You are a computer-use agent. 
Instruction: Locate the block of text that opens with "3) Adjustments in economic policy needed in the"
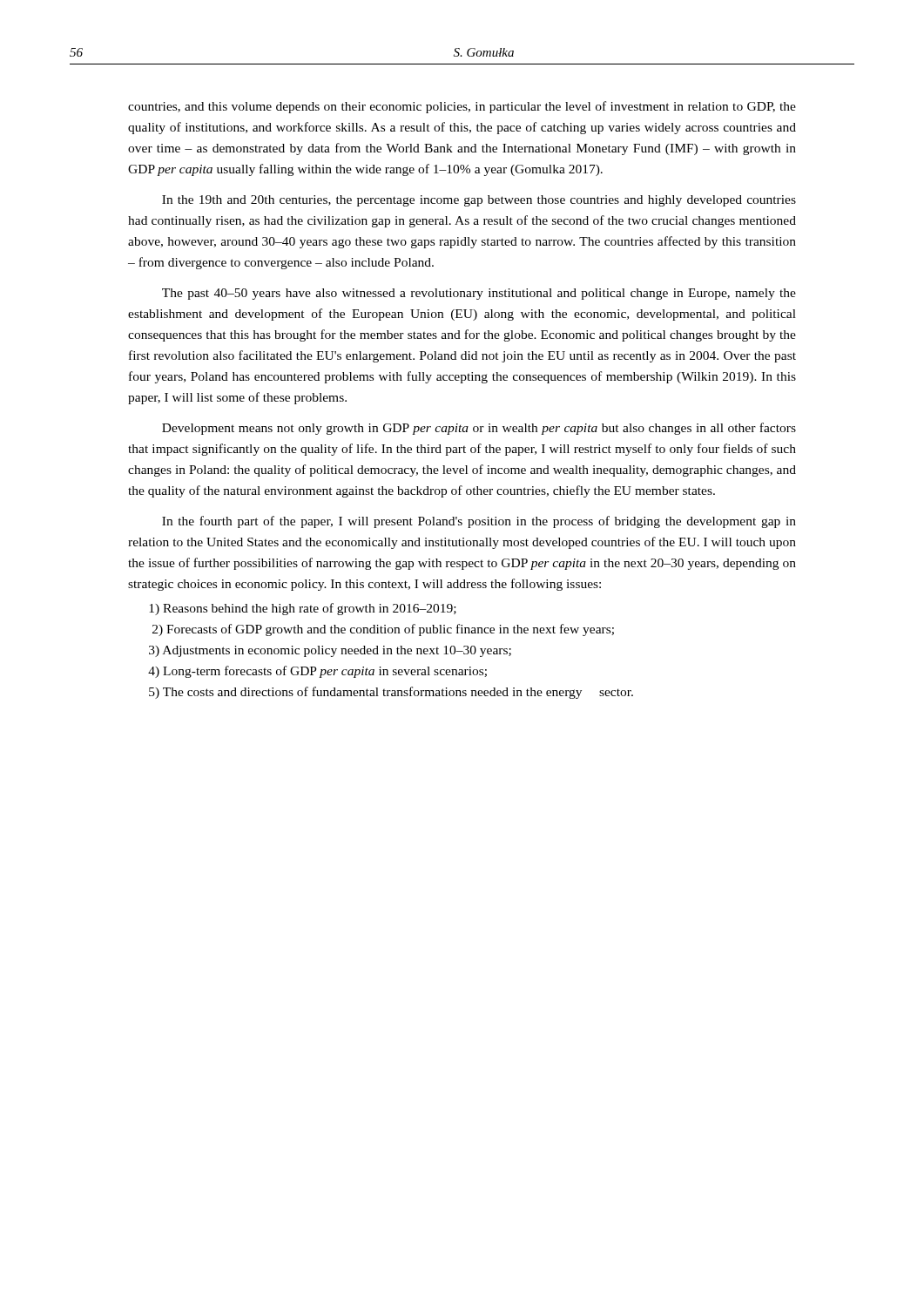(x=330, y=650)
